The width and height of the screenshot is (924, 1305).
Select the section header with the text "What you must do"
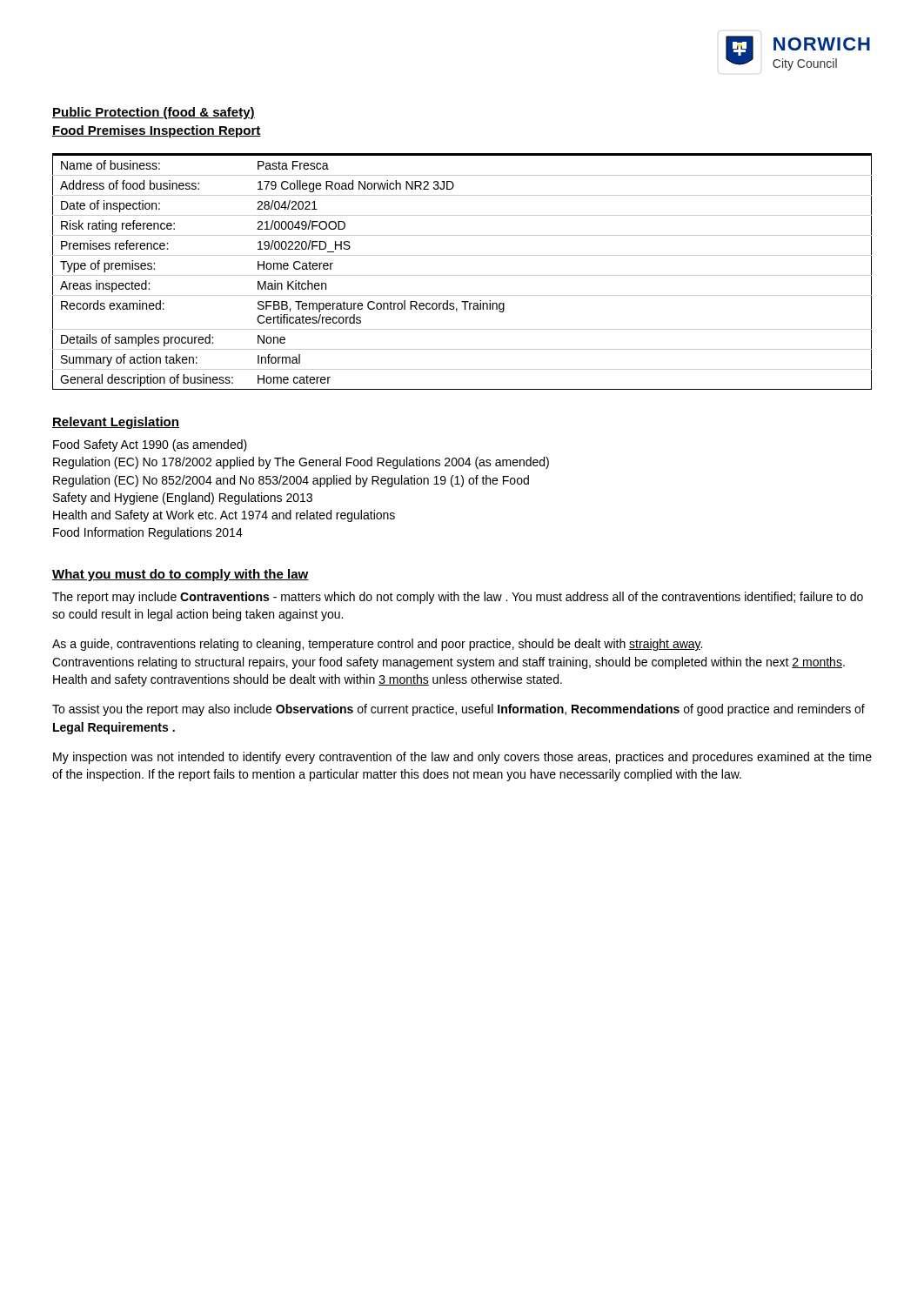coord(180,574)
